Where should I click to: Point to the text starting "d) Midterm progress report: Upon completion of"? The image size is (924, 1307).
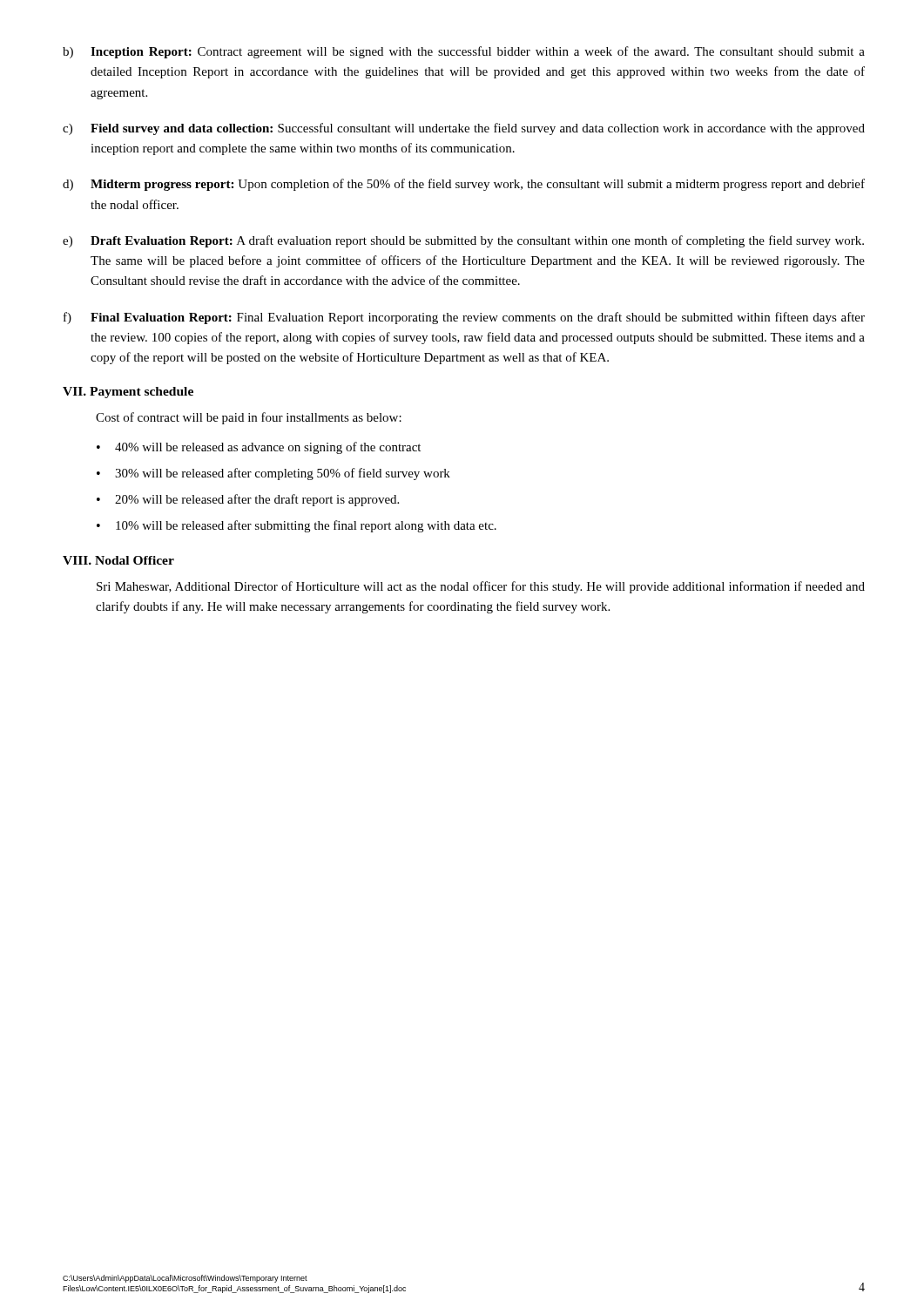[x=464, y=195]
